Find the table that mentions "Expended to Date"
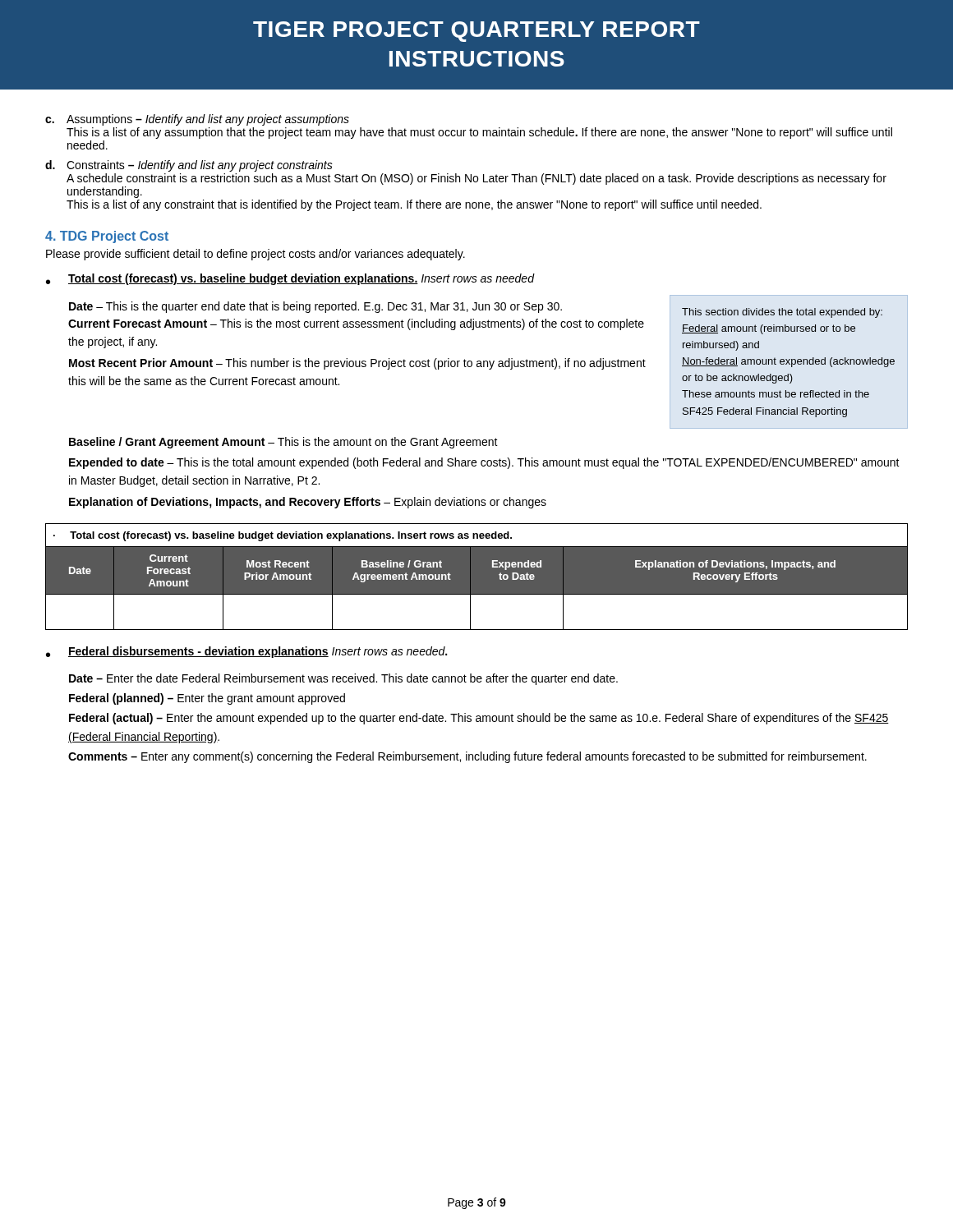Image resolution: width=953 pixels, height=1232 pixels. coord(476,576)
